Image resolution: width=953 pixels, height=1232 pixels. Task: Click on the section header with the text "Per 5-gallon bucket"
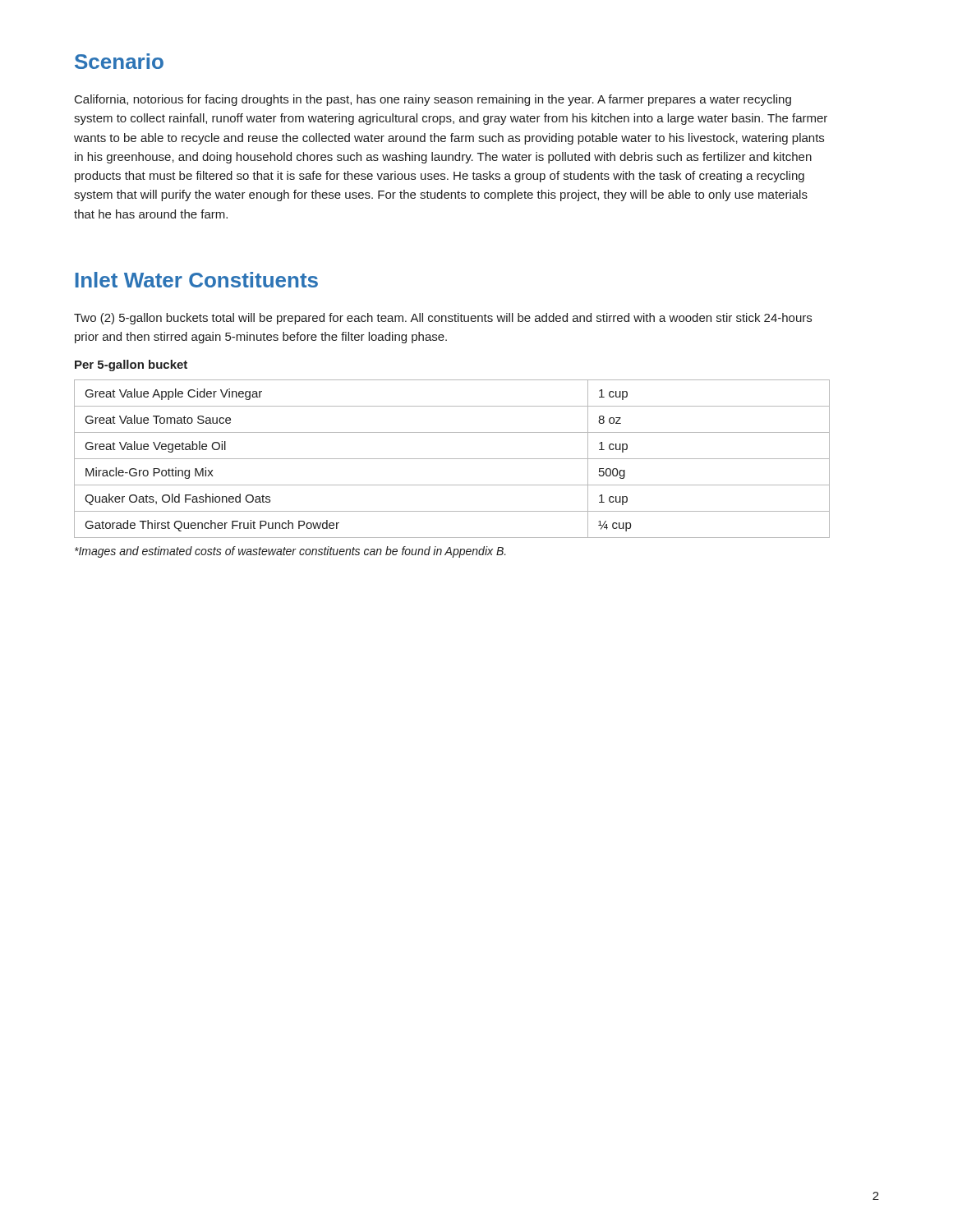131,365
